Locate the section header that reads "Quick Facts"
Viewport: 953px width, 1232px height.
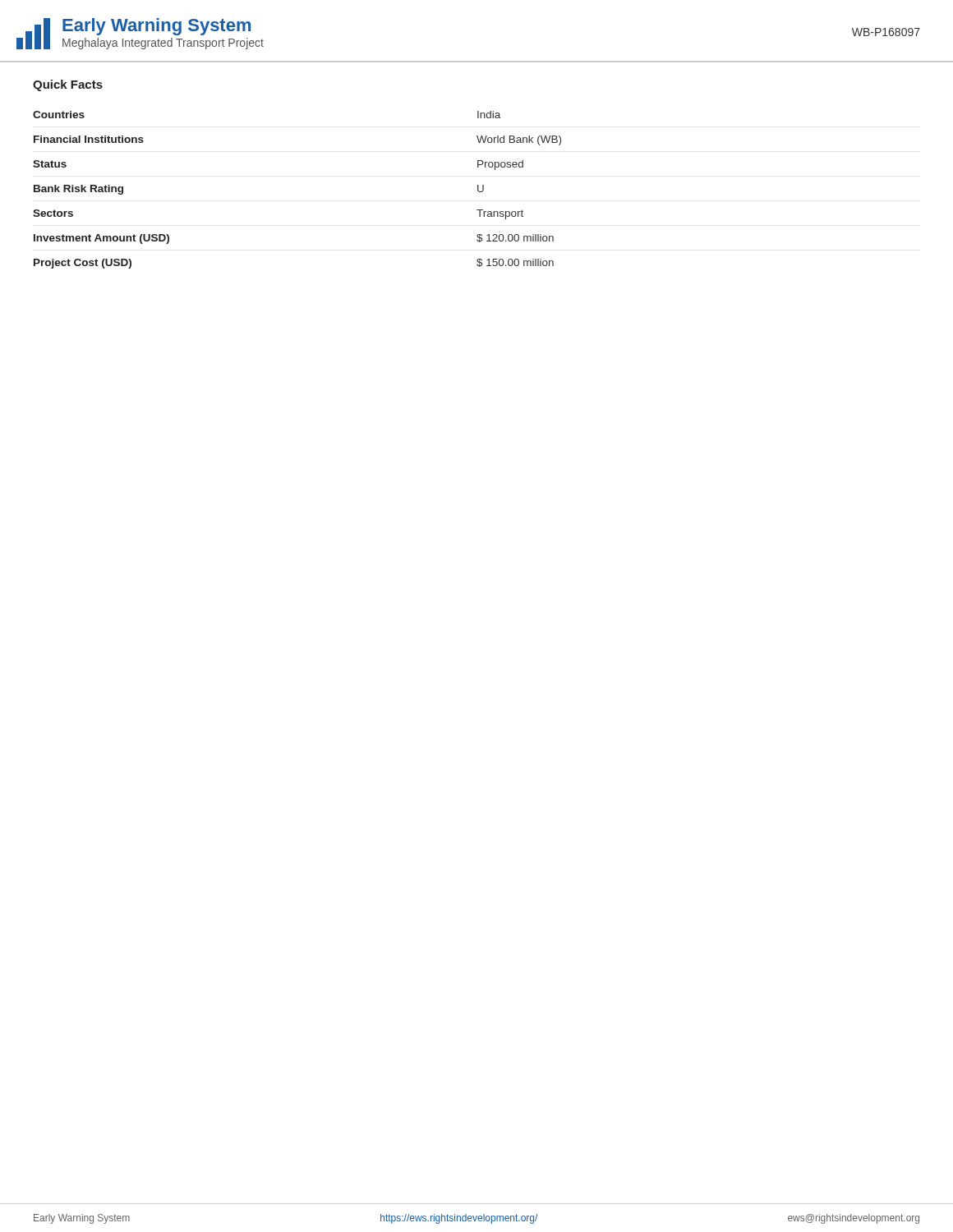(x=68, y=84)
